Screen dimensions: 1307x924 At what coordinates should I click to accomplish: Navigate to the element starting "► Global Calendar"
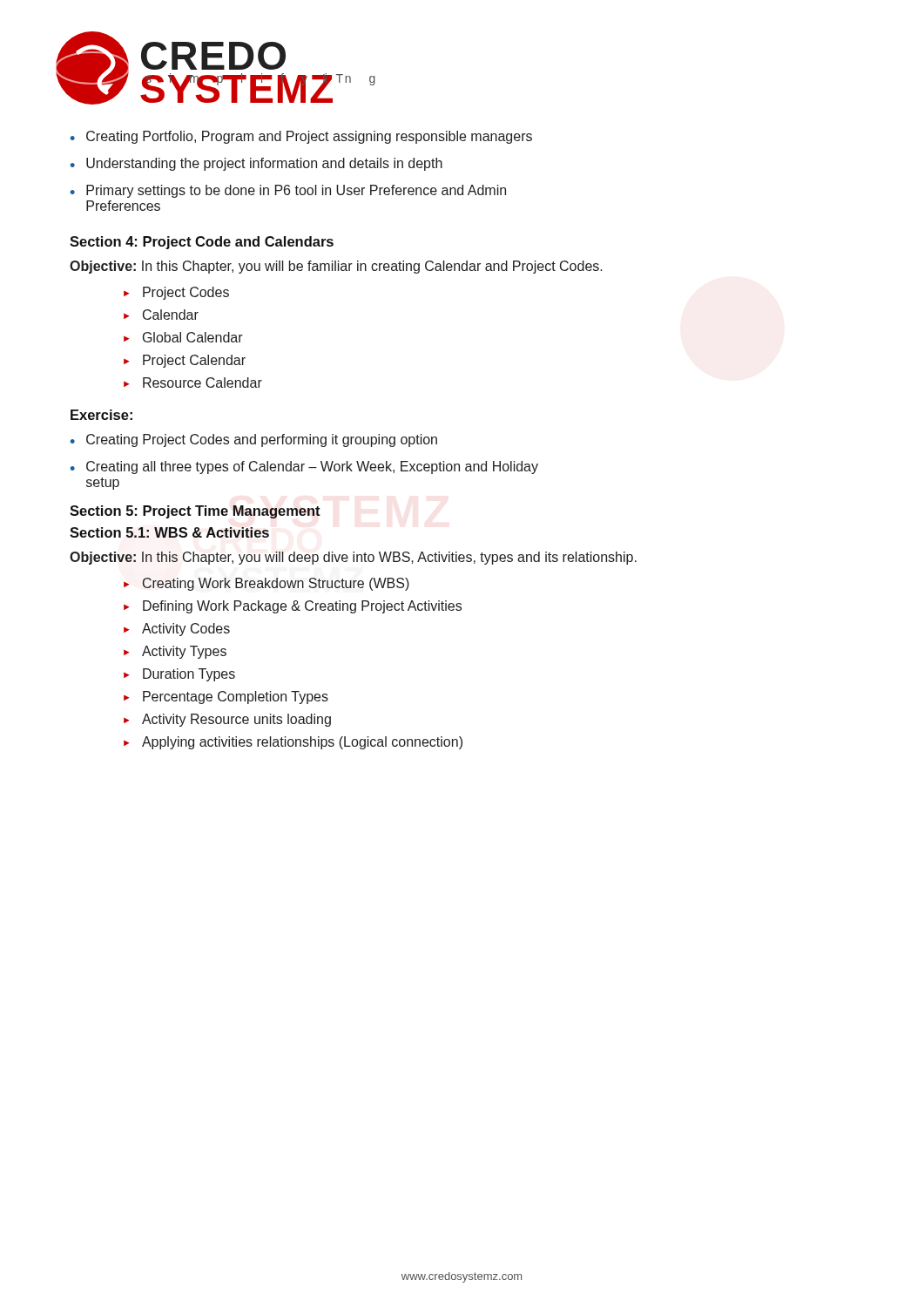(x=182, y=338)
